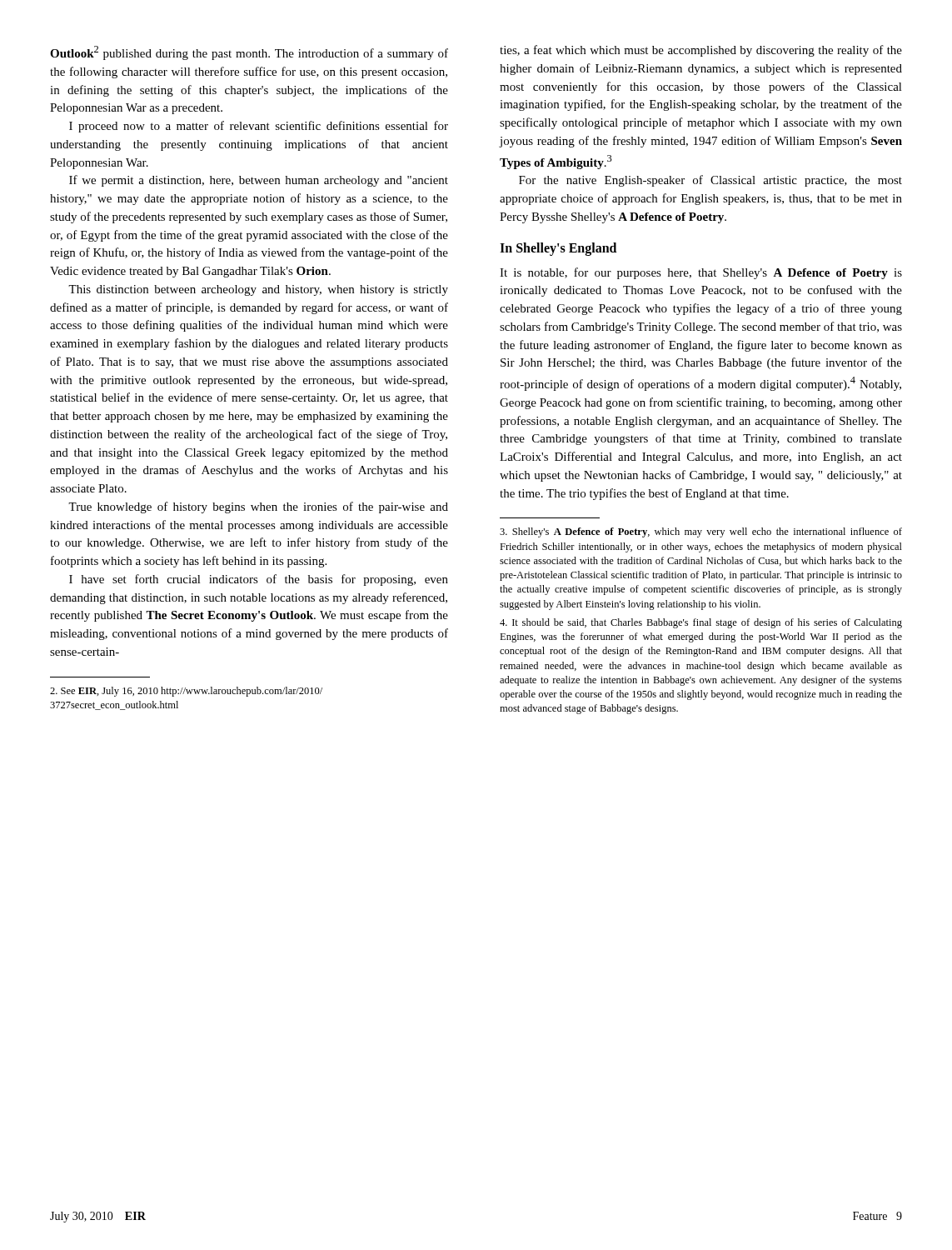
Task: Where is the passage that starts "Outlook2 published during the past month."?
Action: click(249, 351)
